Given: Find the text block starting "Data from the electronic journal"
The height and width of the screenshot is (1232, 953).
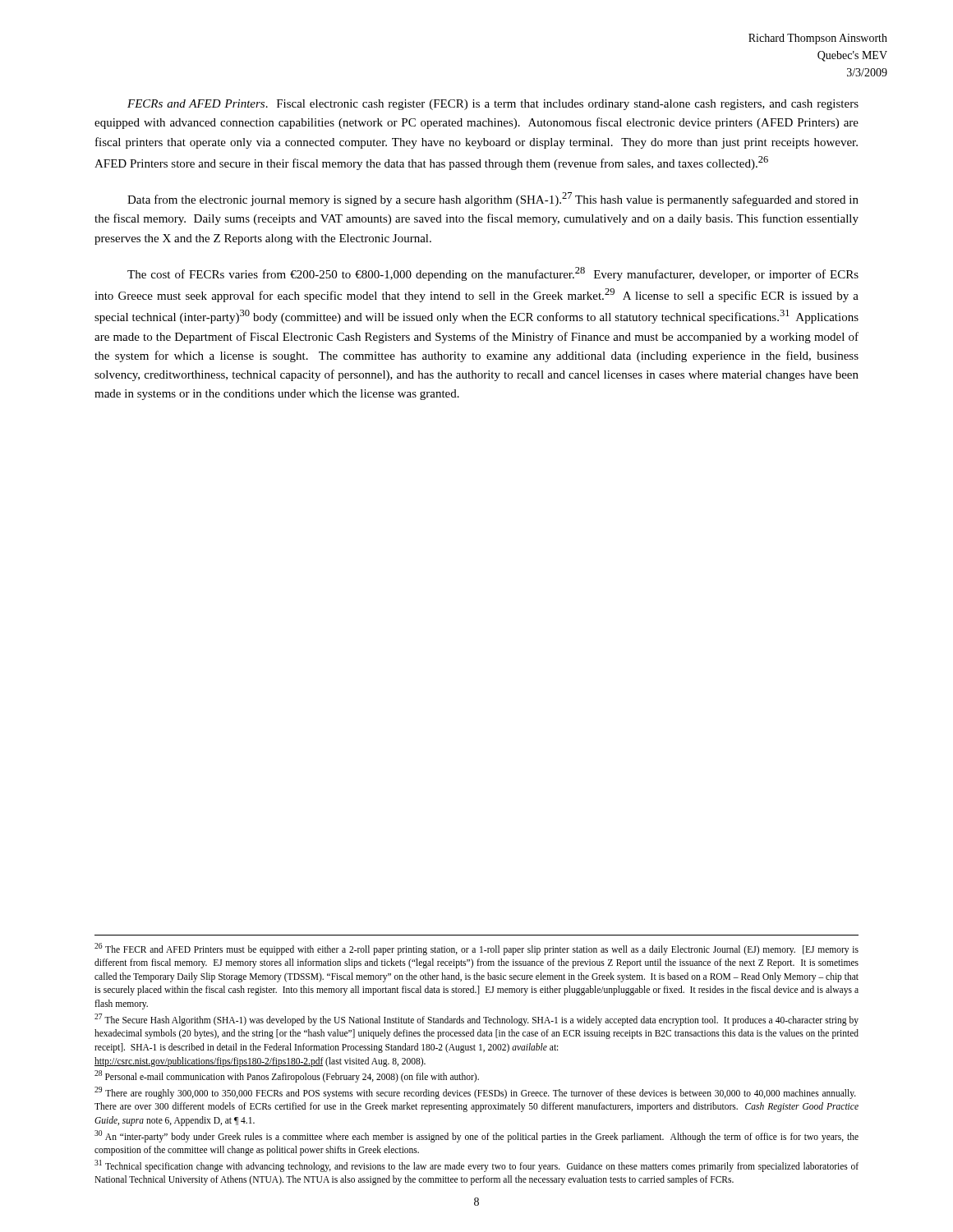Looking at the screenshot, I should click(x=476, y=217).
